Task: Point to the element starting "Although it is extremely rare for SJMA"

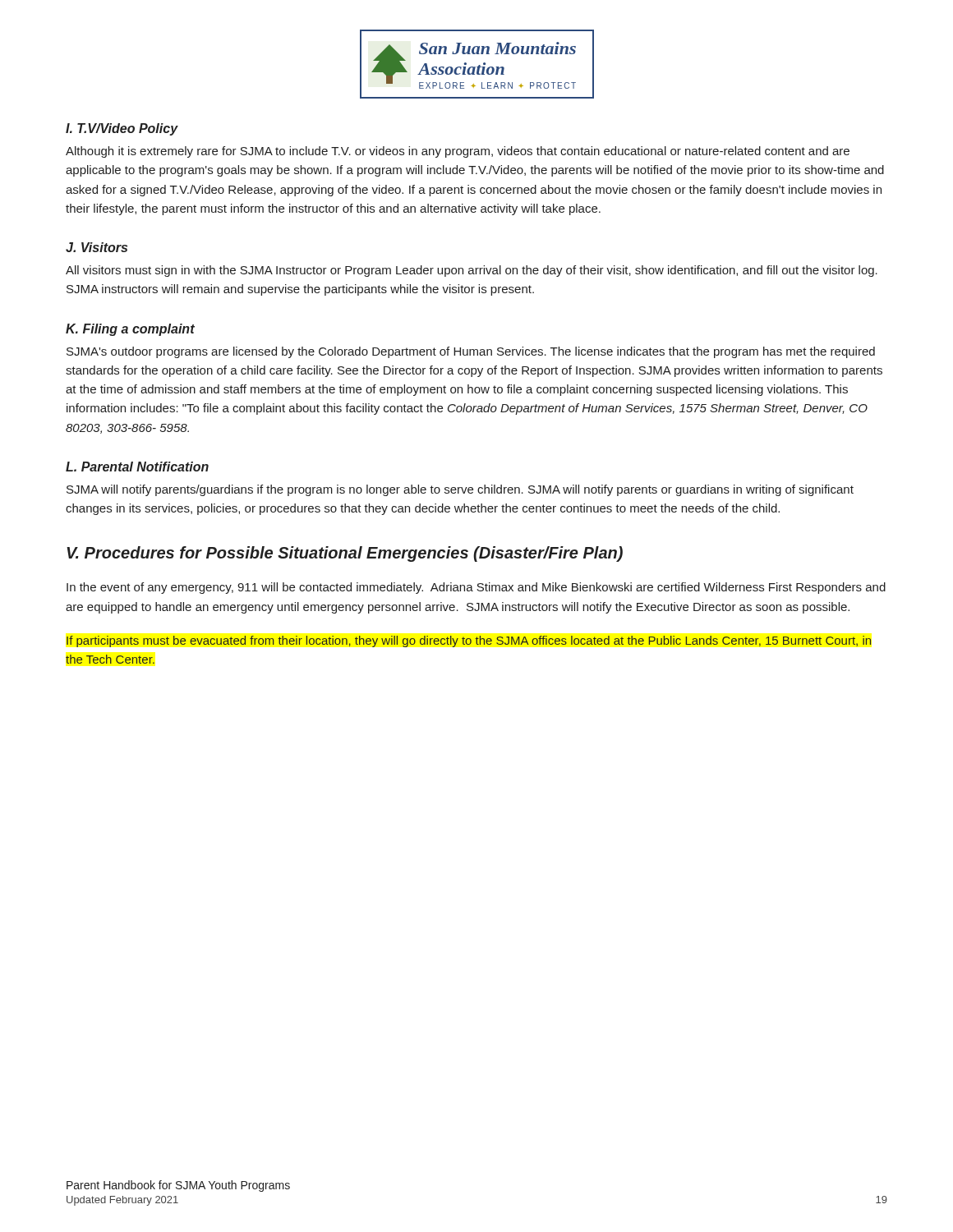Action: point(475,179)
